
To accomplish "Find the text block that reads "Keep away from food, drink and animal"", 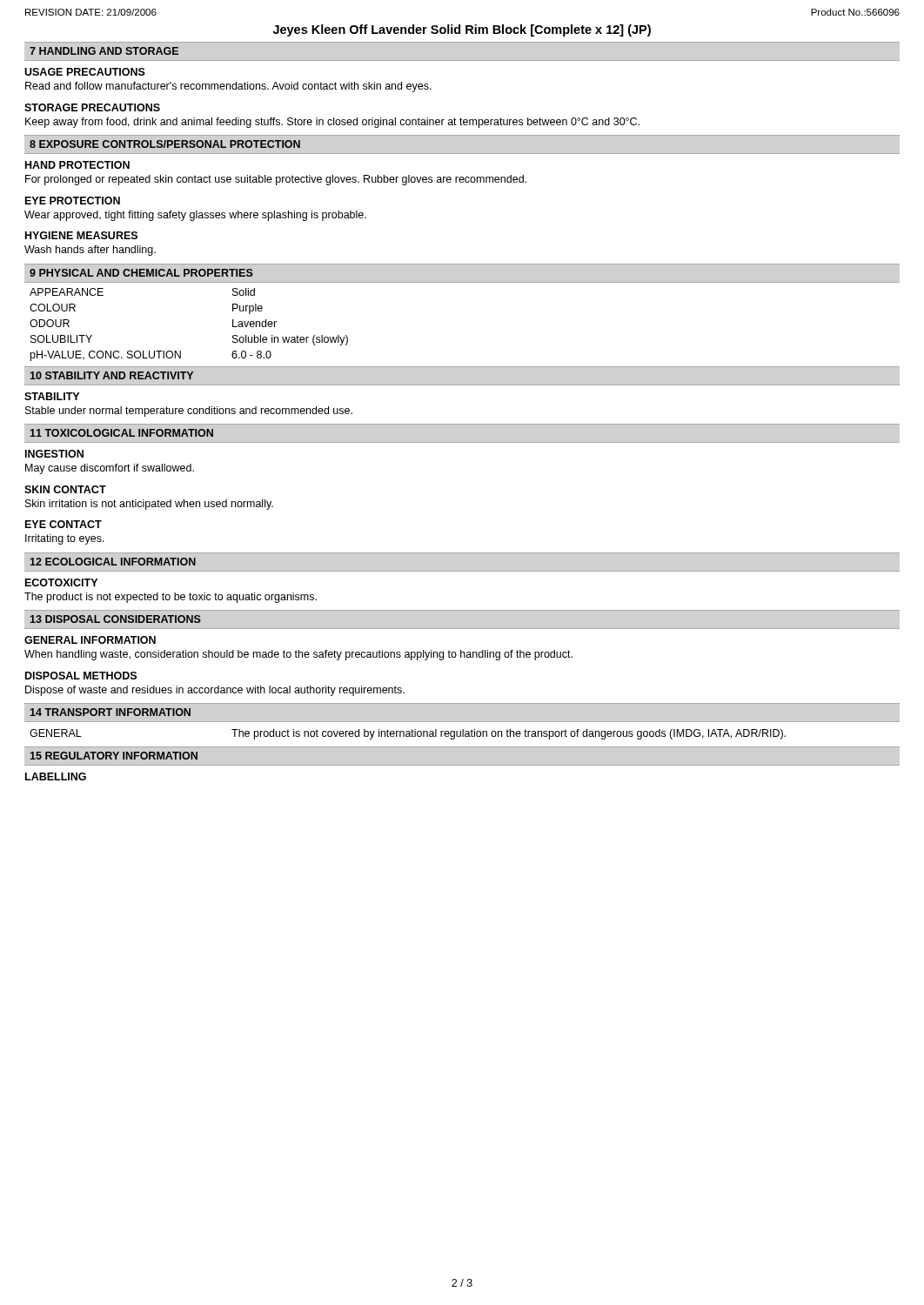I will point(332,121).
